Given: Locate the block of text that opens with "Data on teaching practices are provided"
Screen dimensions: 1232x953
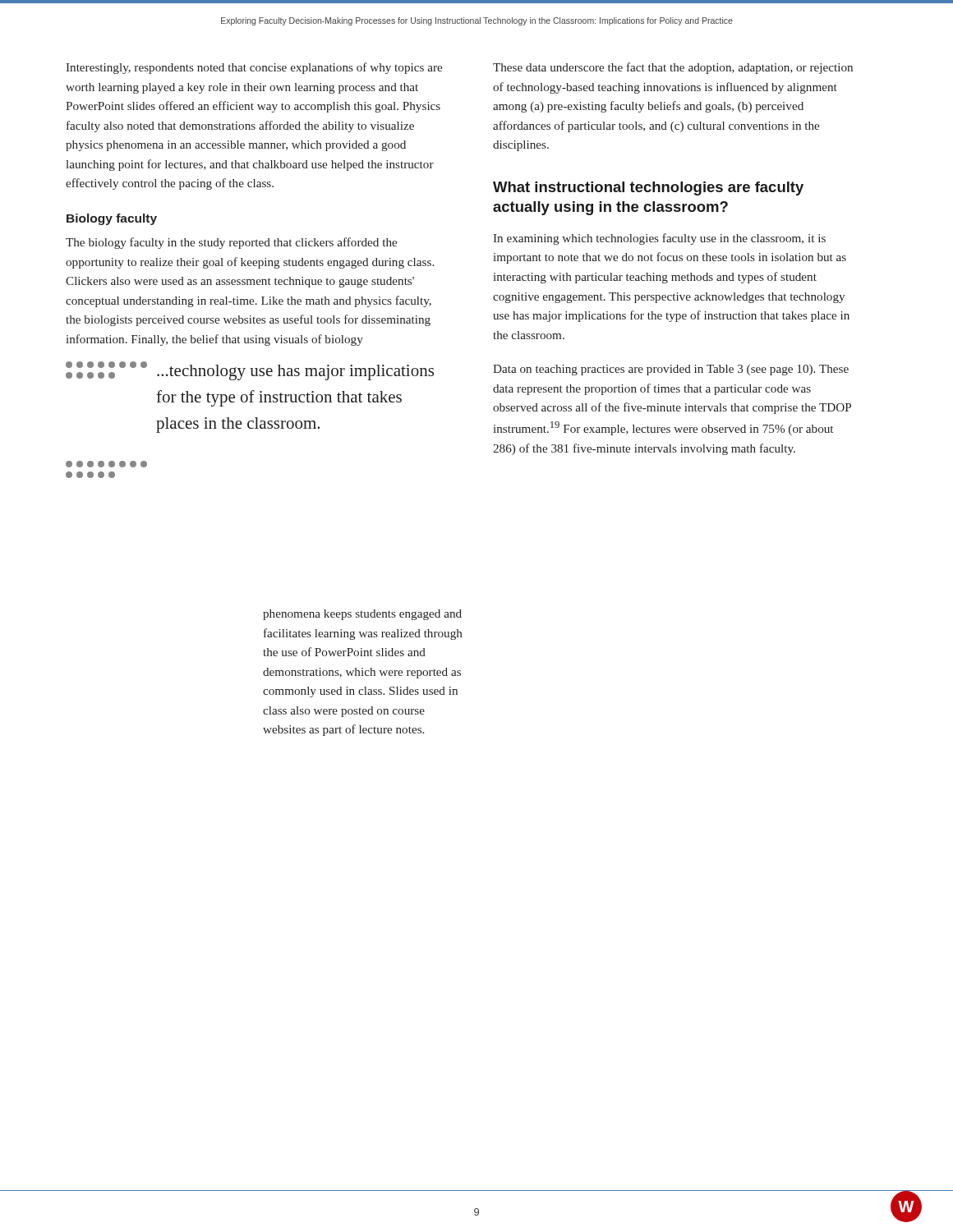Looking at the screenshot, I should click(672, 408).
